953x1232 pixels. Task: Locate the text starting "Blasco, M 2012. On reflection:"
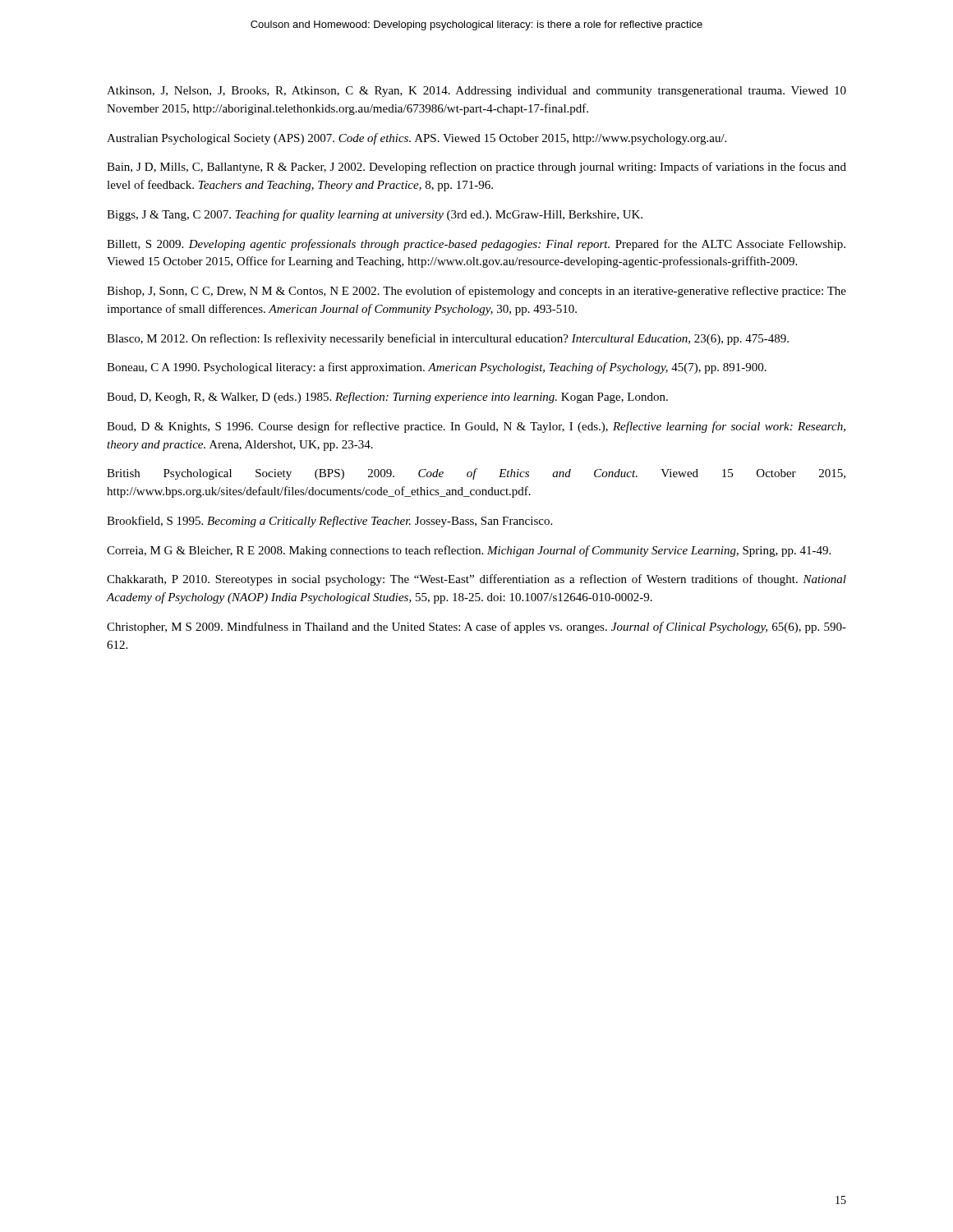point(448,338)
